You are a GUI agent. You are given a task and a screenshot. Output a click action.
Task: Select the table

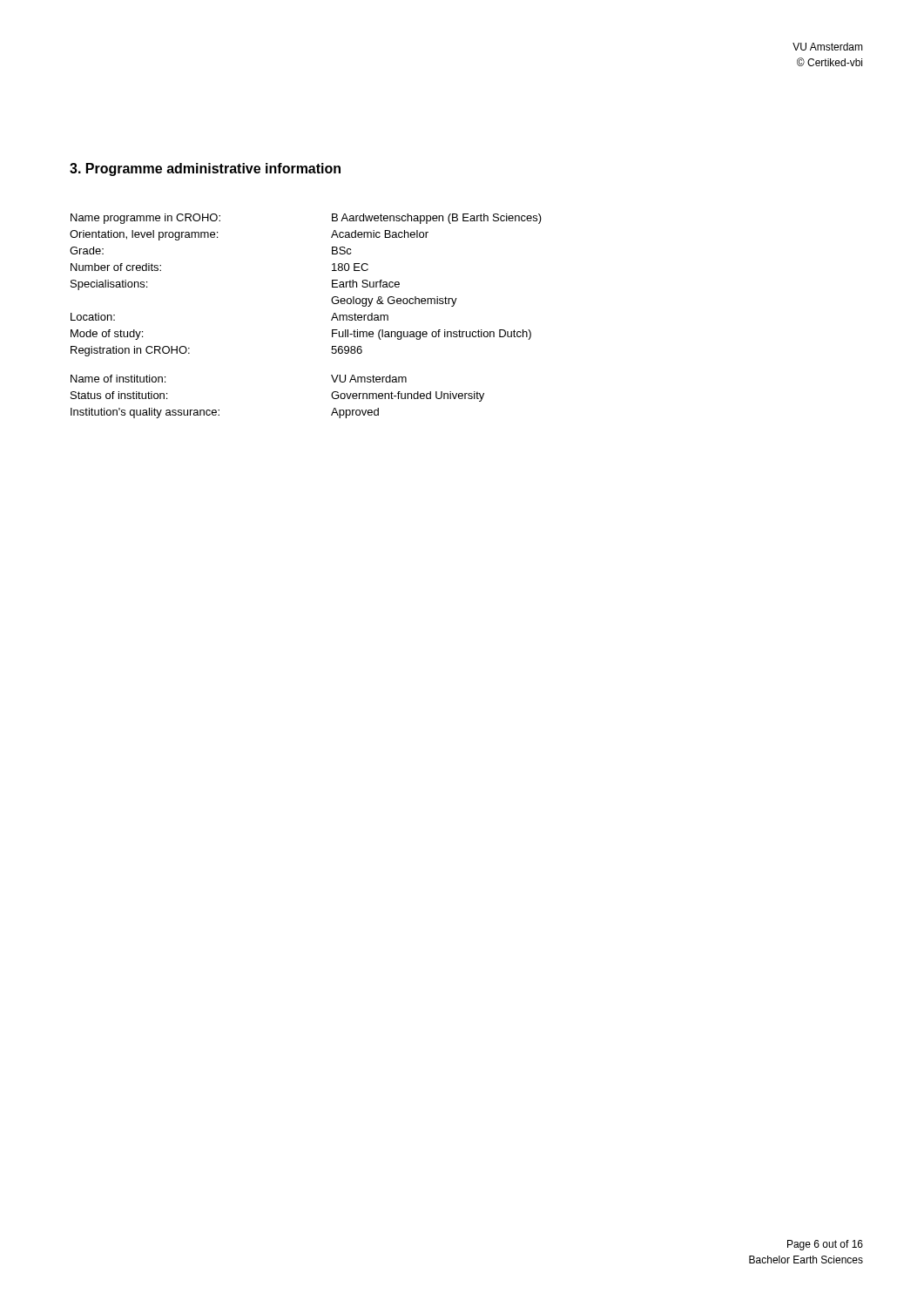tap(444, 315)
